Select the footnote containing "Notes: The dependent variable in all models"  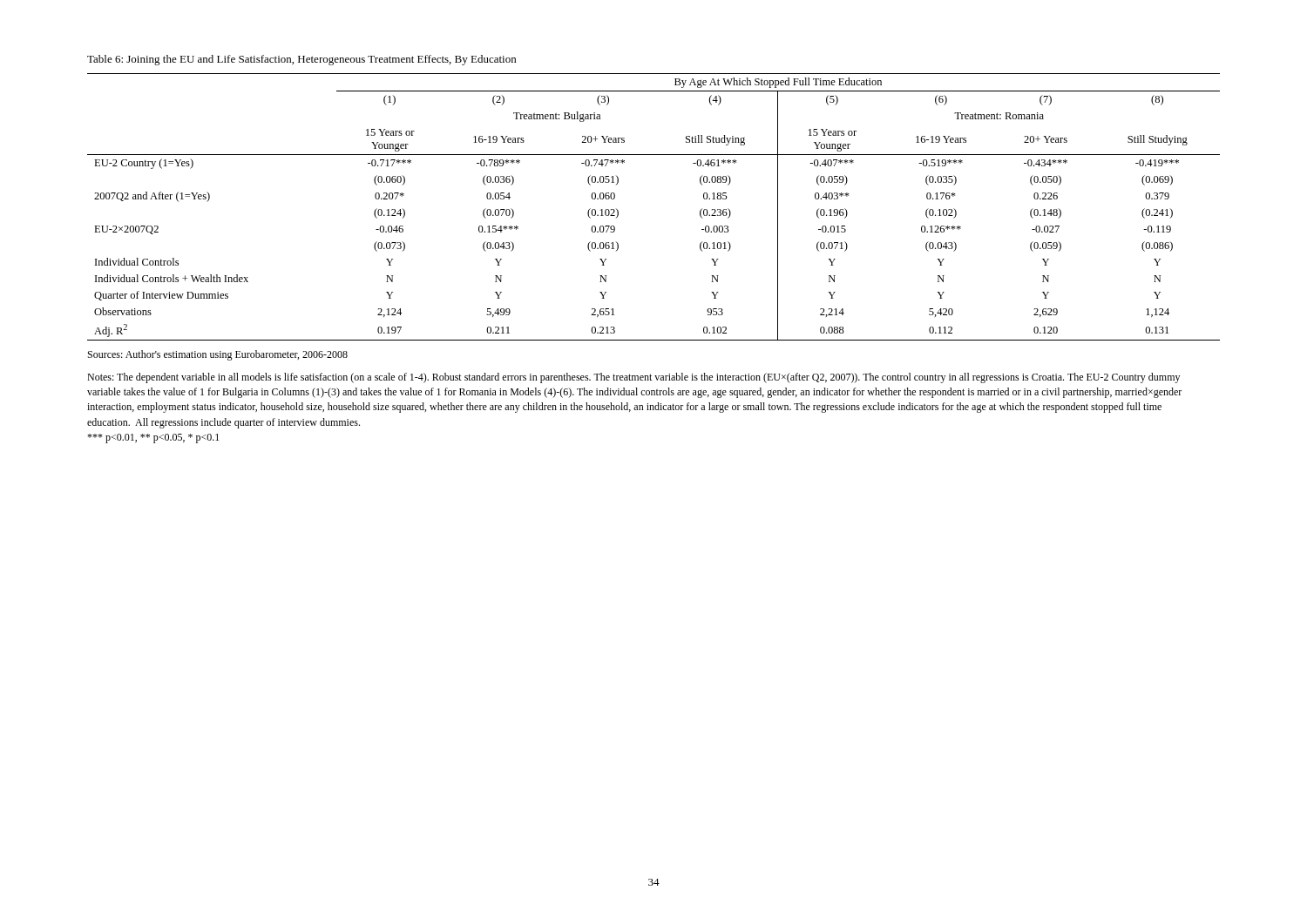coord(634,407)
